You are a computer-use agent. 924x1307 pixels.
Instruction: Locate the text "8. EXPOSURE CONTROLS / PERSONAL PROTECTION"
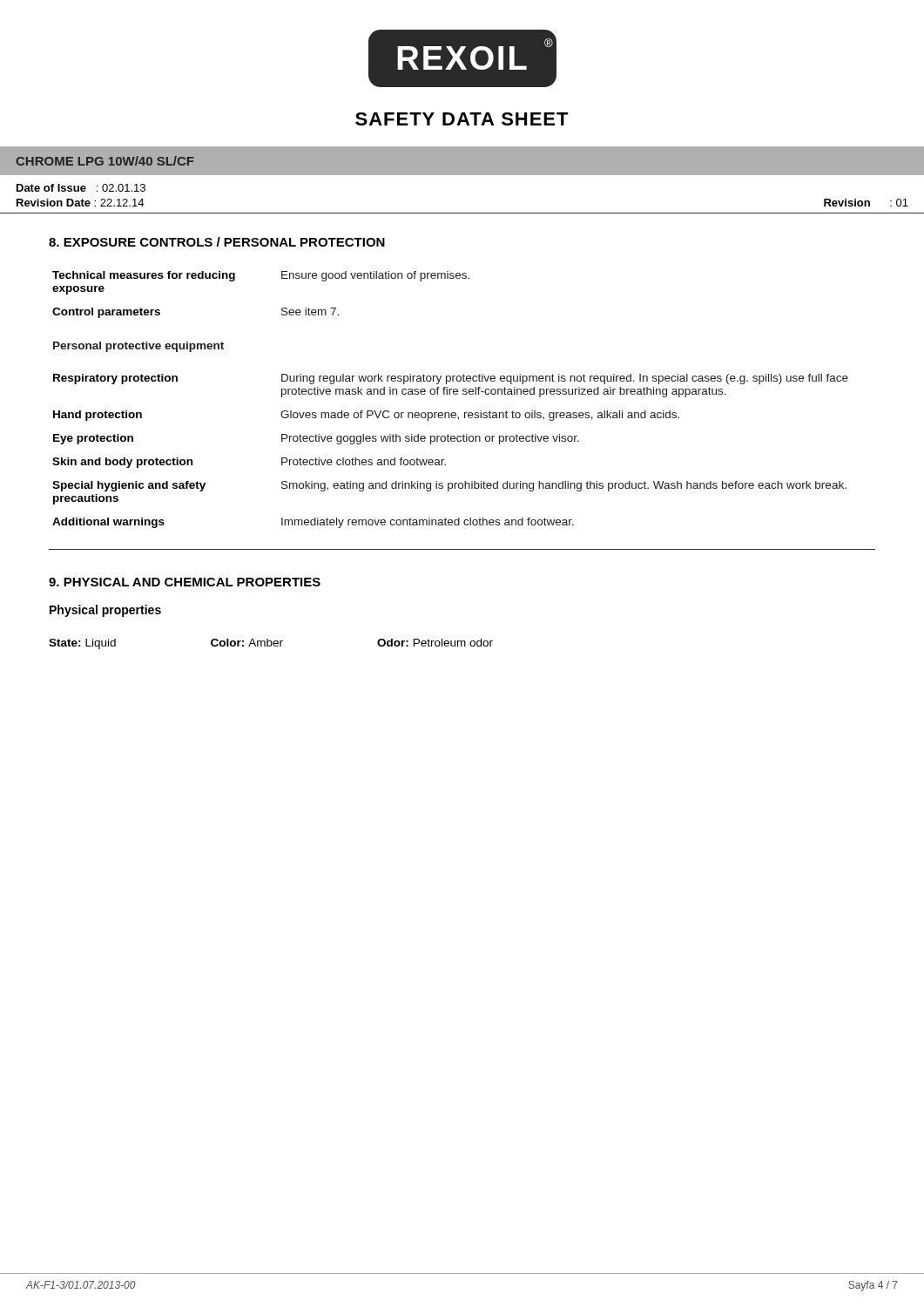pyautogui.click(x=217, y=242)
